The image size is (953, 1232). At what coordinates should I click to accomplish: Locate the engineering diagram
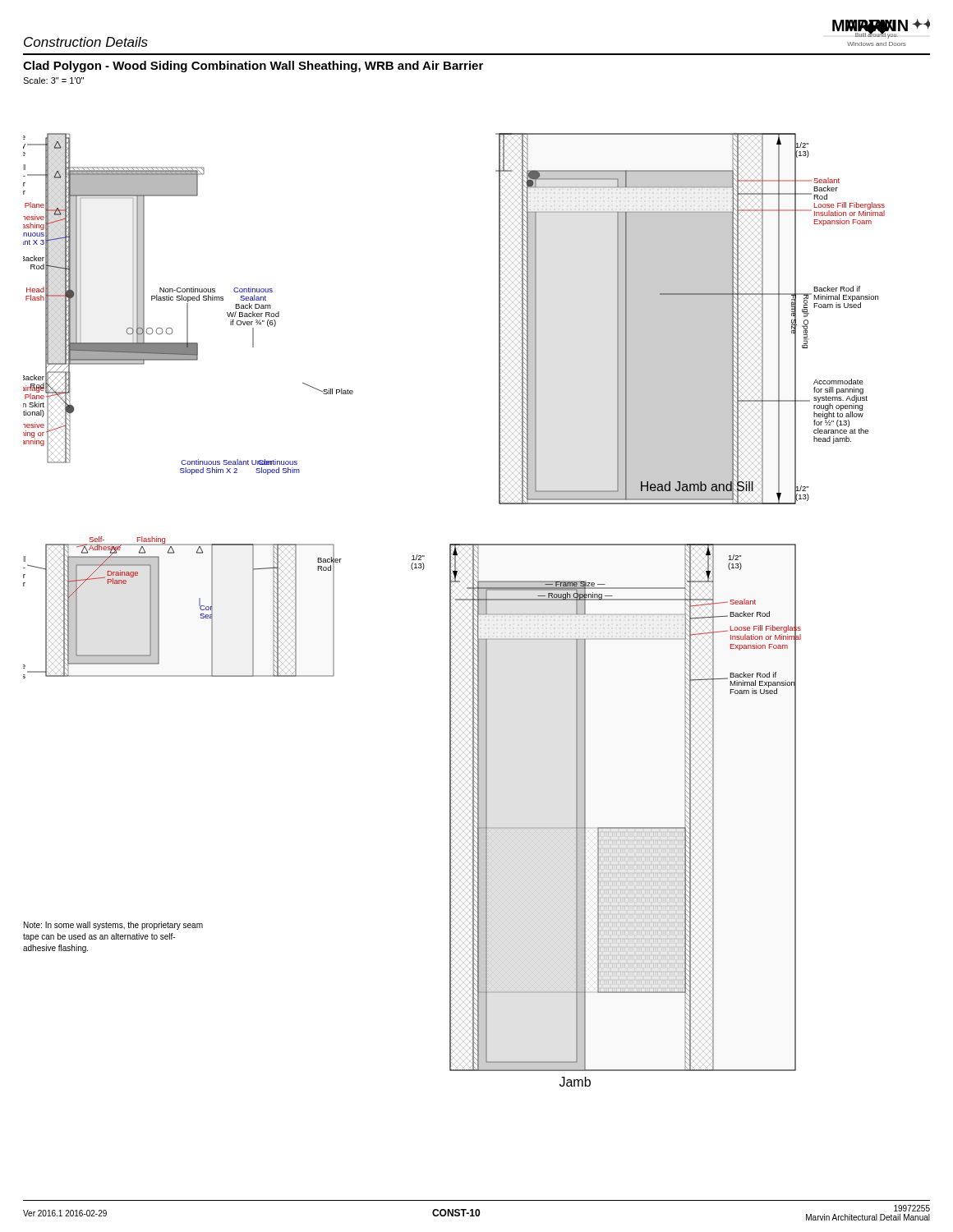coord(476,606)
